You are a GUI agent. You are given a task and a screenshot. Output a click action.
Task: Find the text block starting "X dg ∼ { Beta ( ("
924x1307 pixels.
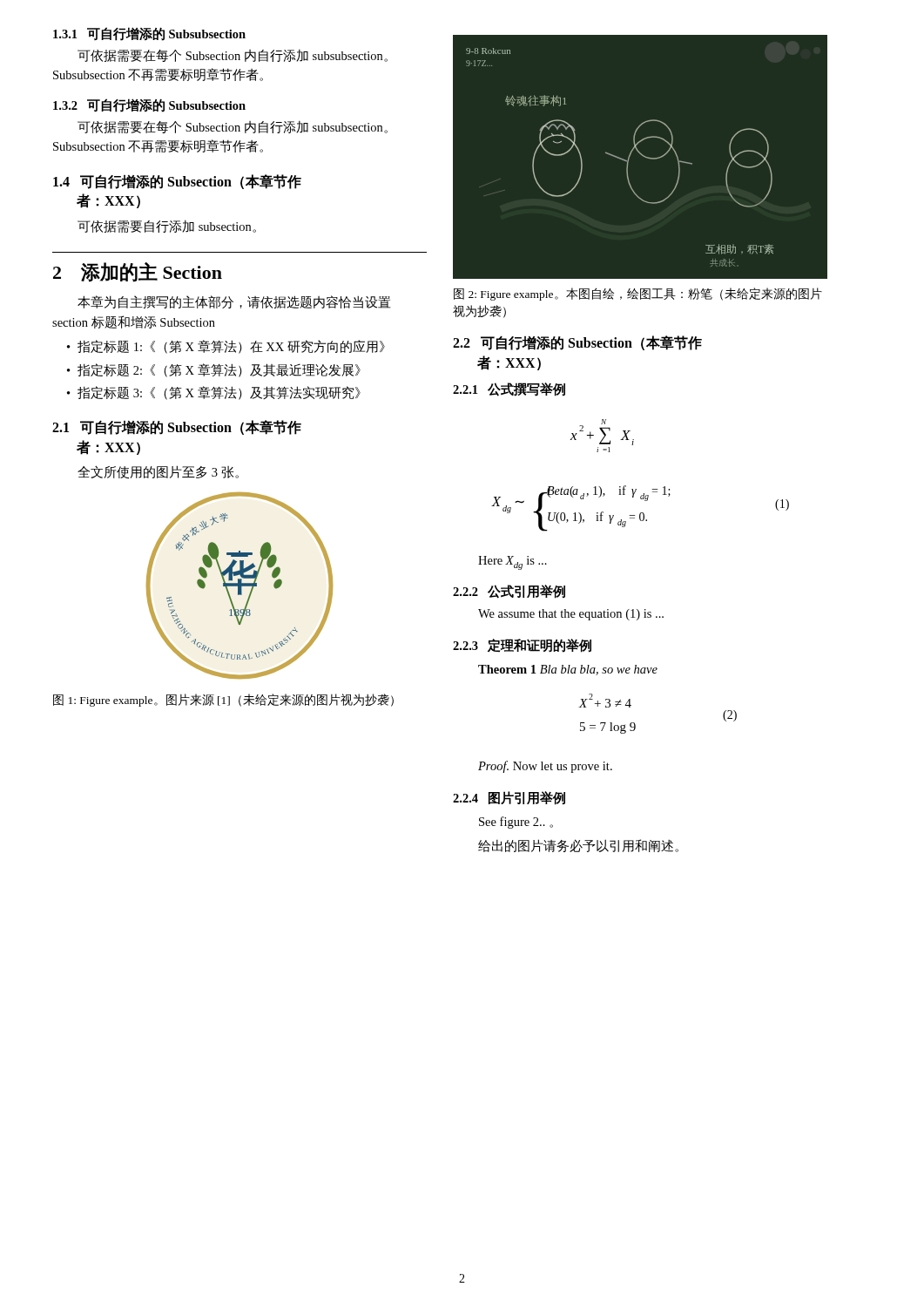(640, 504)
